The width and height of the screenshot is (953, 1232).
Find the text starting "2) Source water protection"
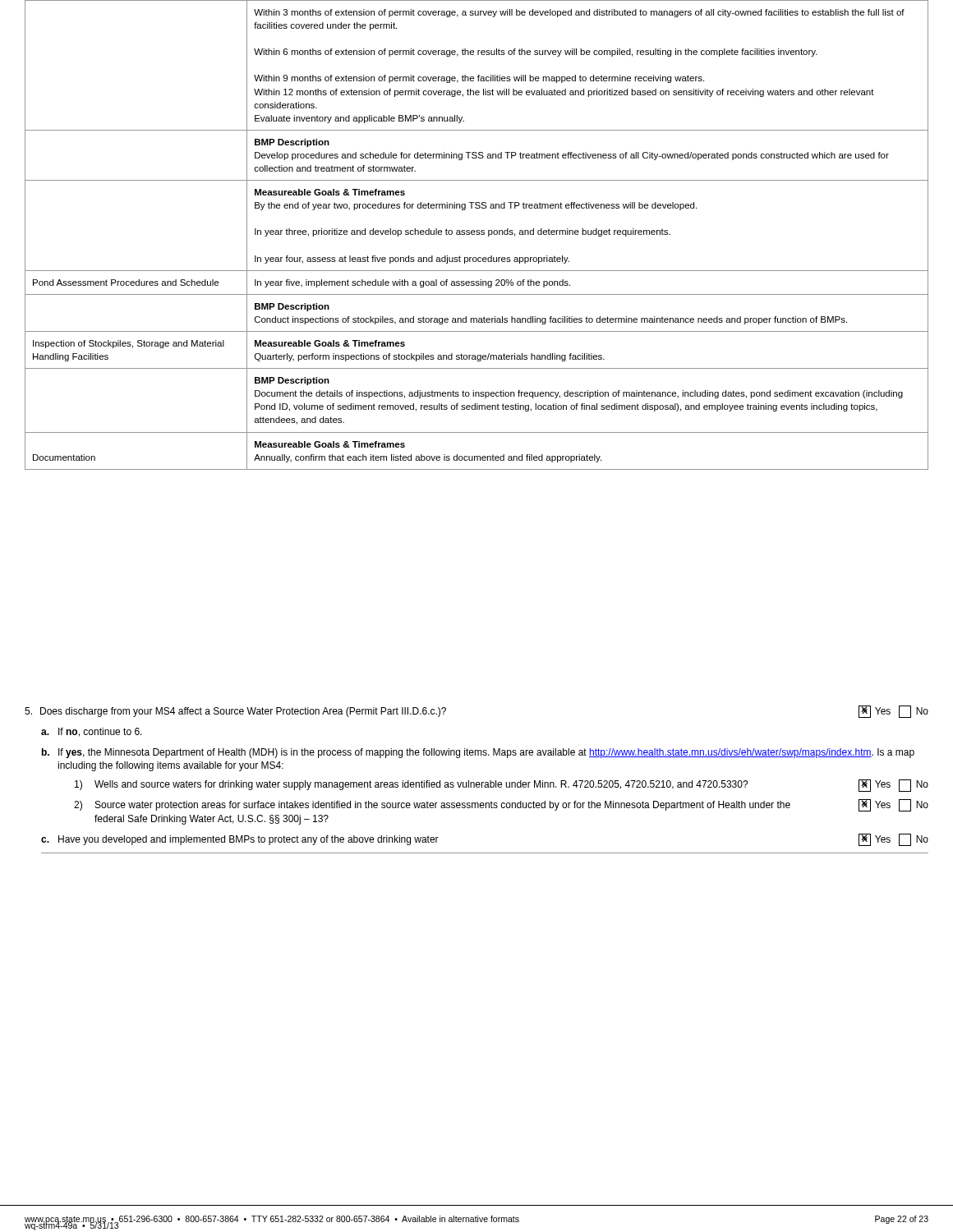click(x=501, y=812)
